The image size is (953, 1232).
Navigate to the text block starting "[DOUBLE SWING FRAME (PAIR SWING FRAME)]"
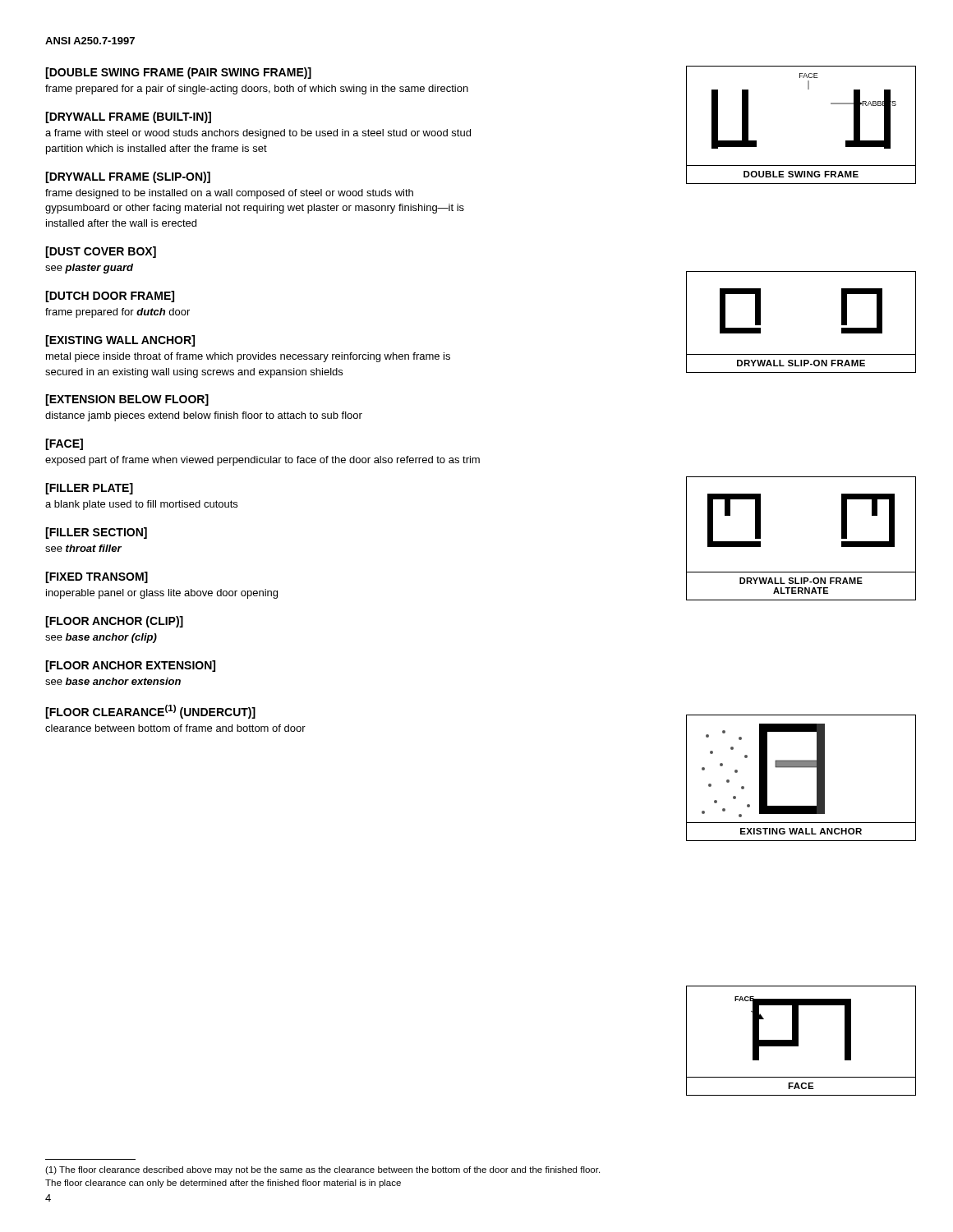coord(263,81)
